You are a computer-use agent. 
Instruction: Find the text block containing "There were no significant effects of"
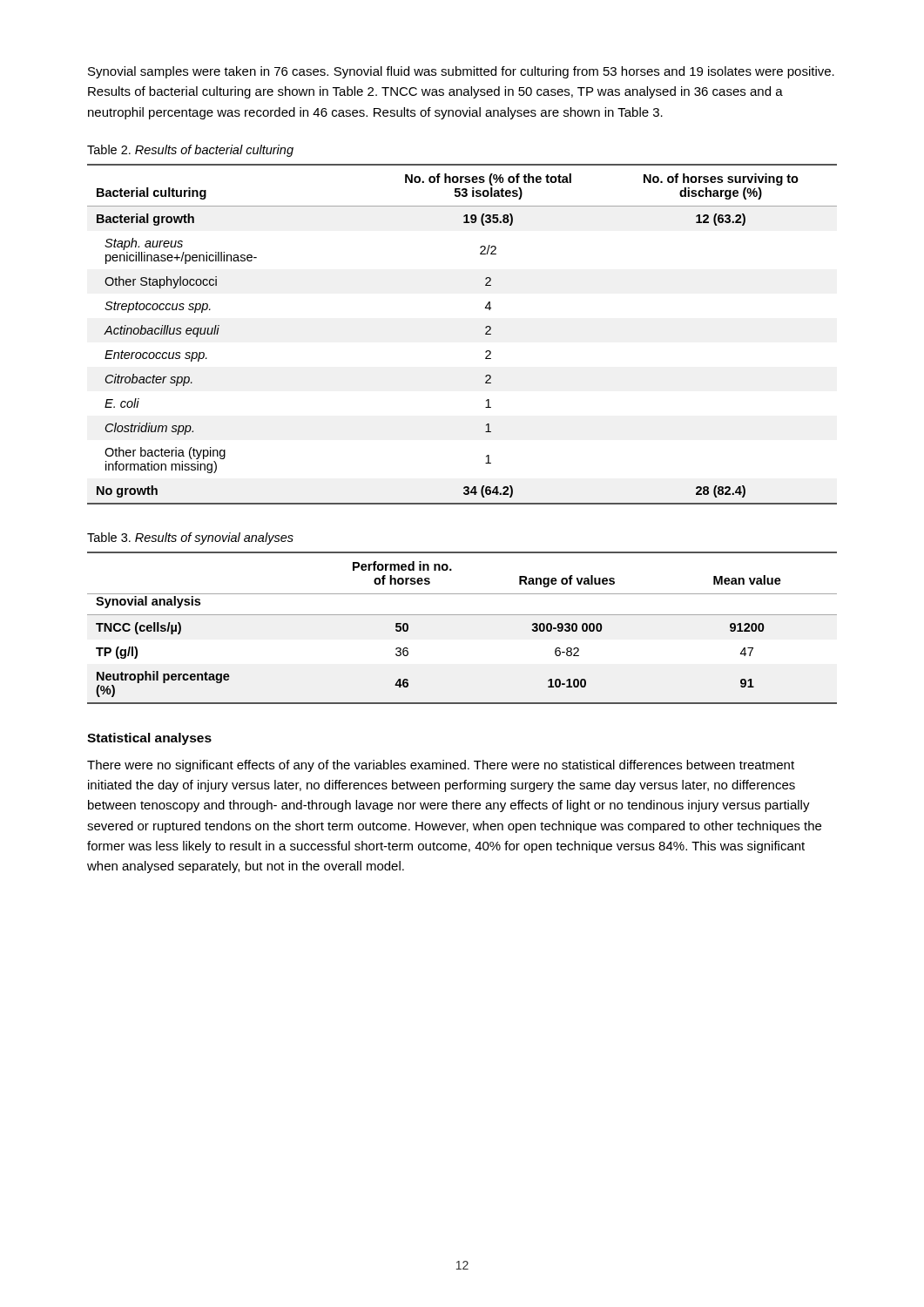455,815
